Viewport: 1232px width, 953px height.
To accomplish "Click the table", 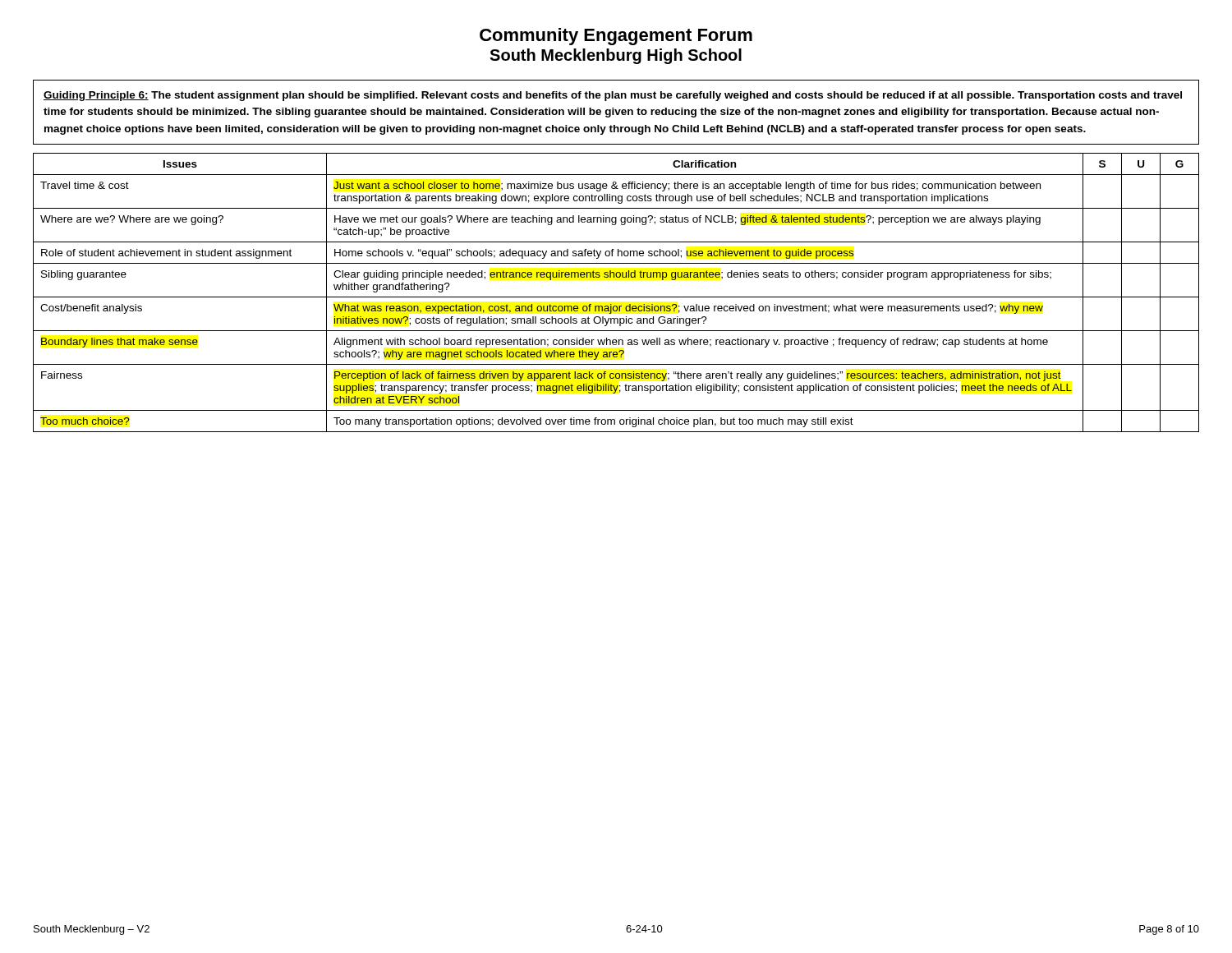I will coord(616,292).
